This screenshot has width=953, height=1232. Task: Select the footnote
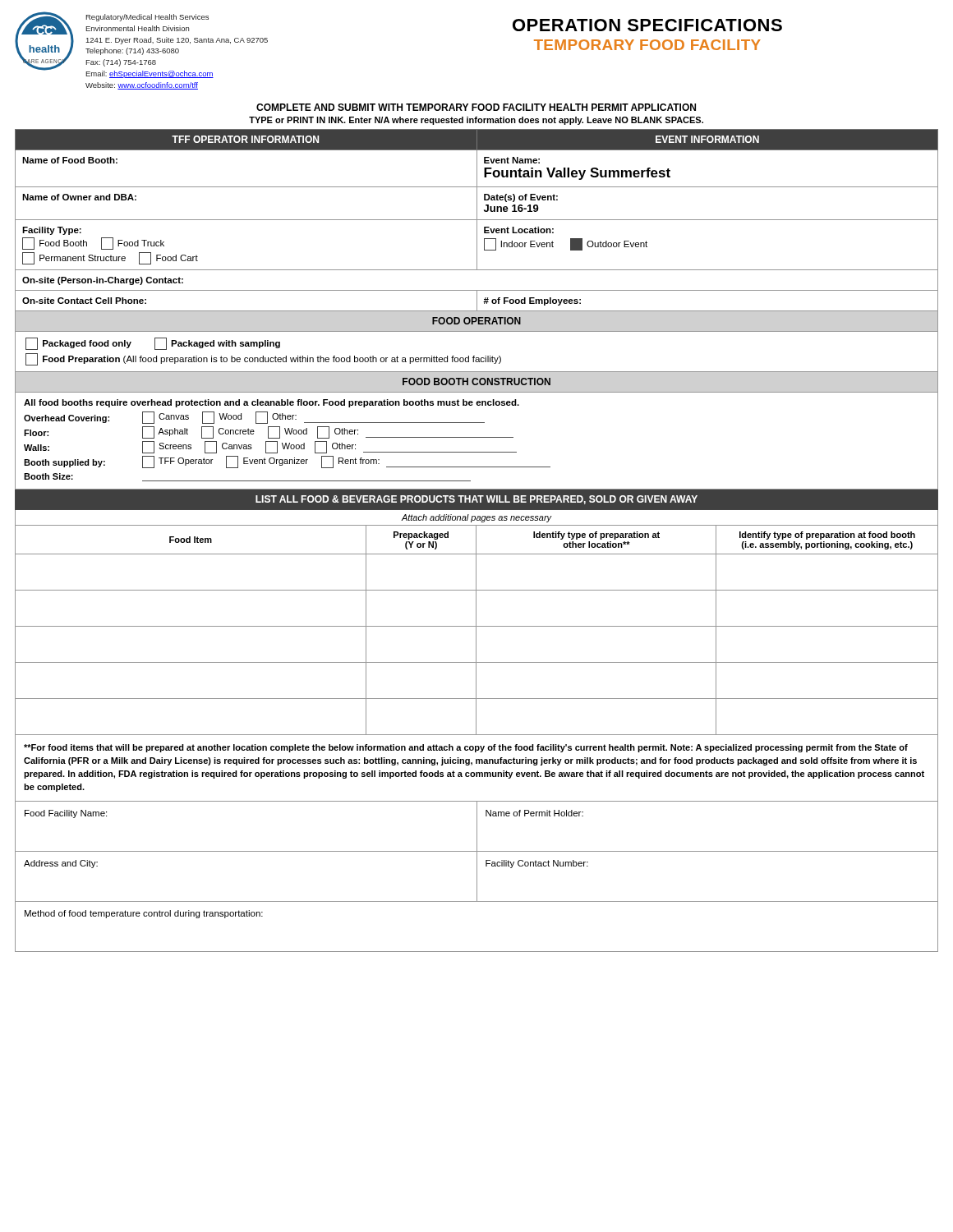tap(474, 767)
